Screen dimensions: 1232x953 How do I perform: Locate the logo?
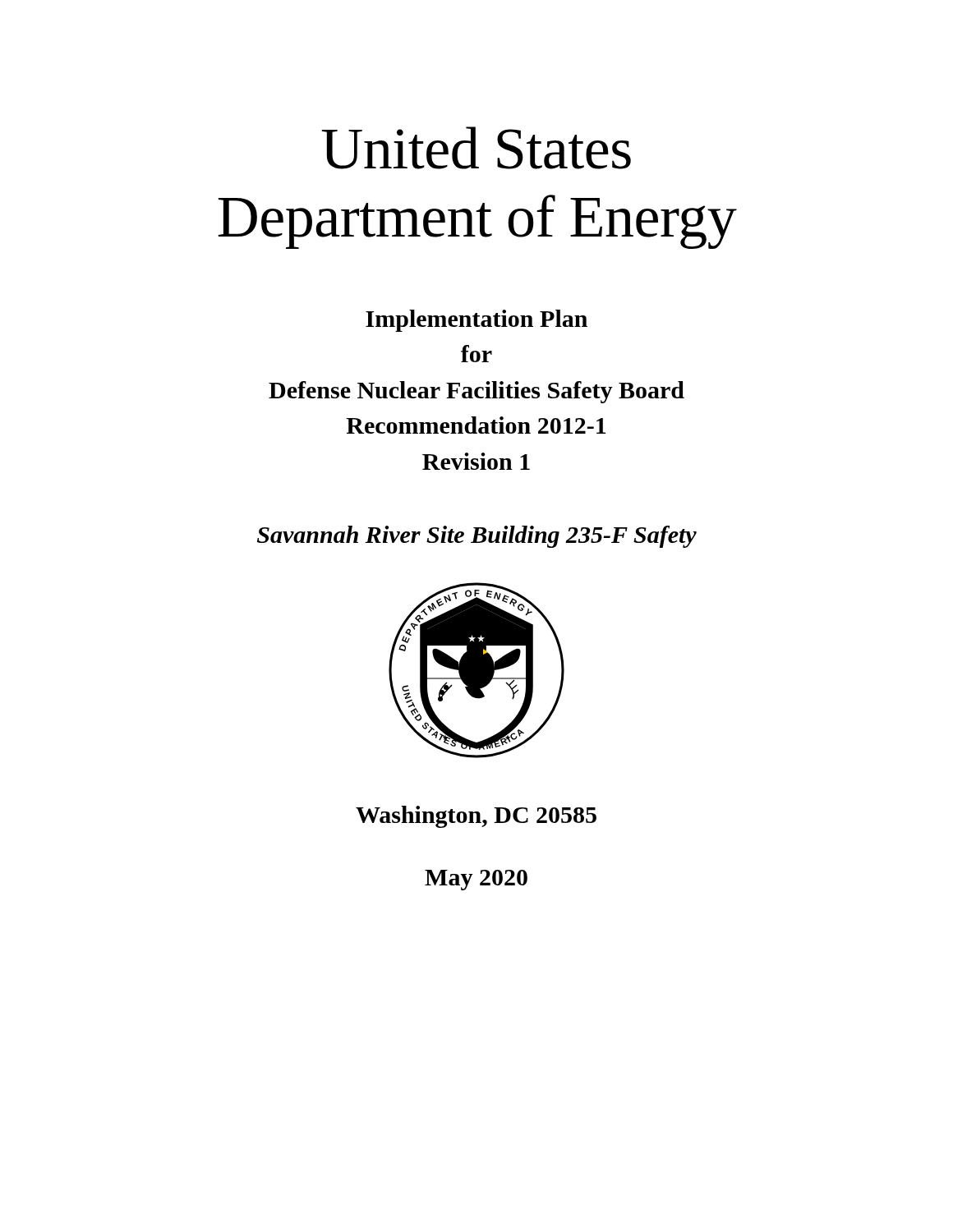(x=476, y=670)
